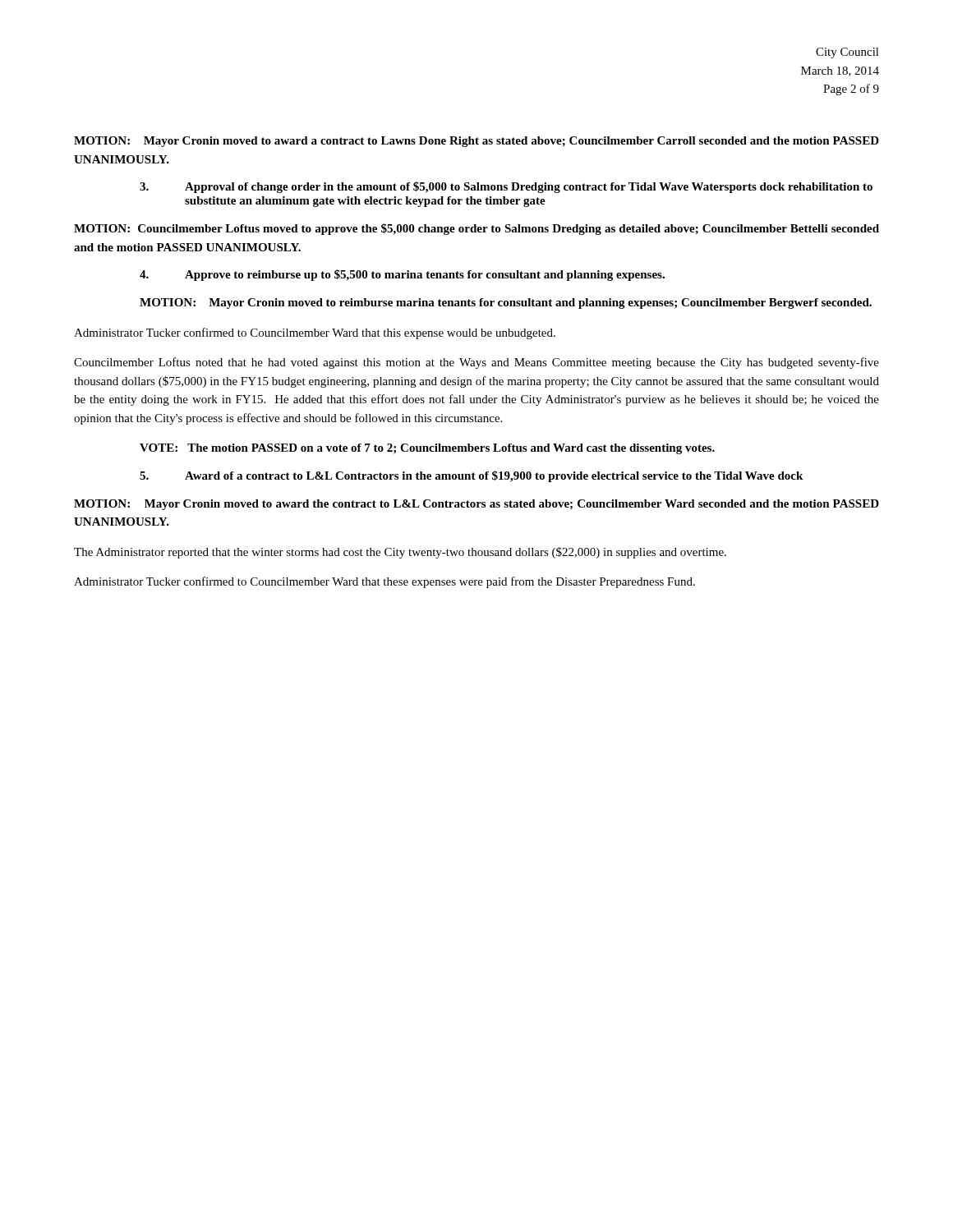The width and height of the screenshot is (953, 1232).
Task: Click the passage that begins "The Administrator reported that"
Action: coord(476,552)
